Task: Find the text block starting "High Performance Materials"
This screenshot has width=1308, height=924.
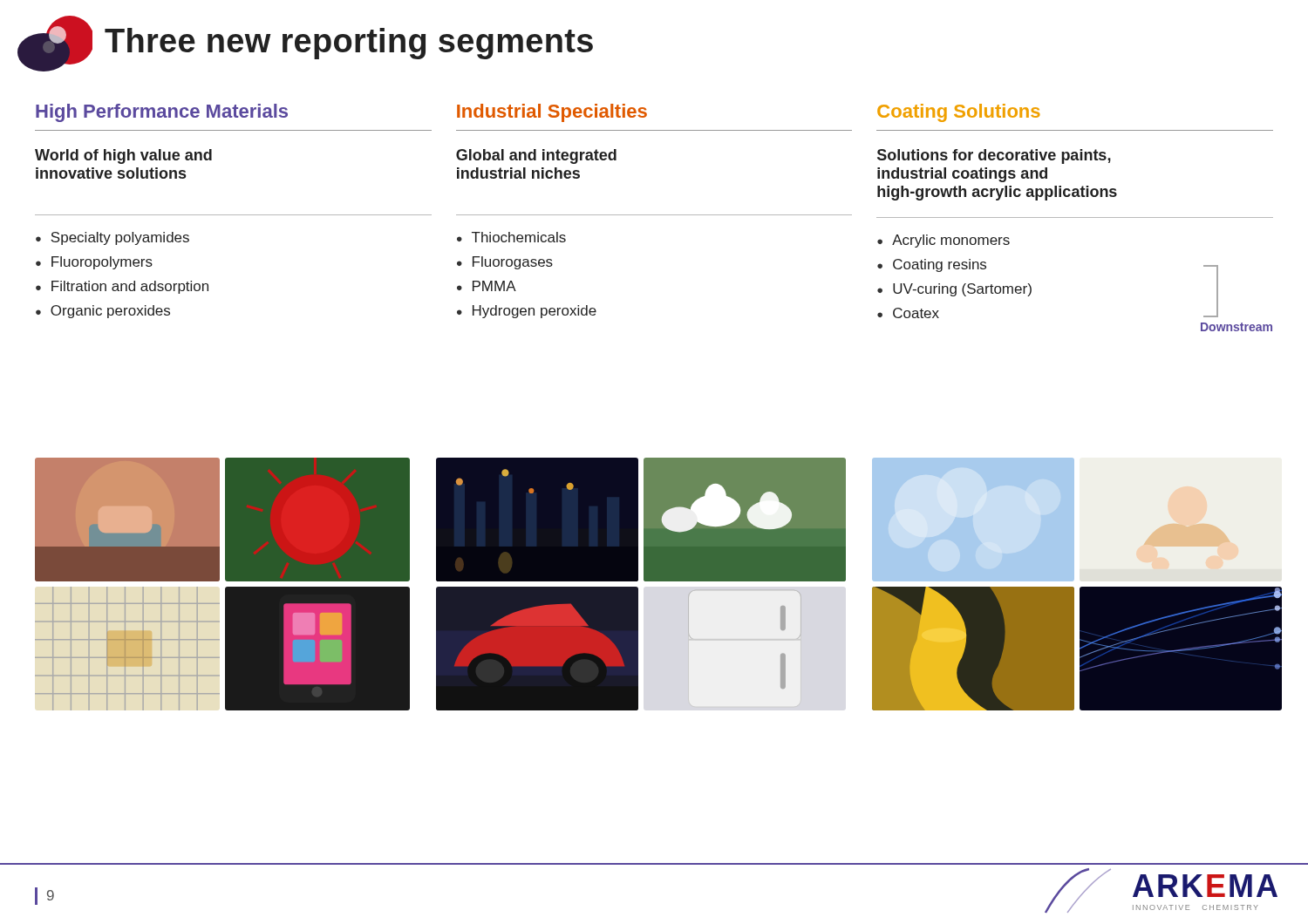Action: click(162, 111)
